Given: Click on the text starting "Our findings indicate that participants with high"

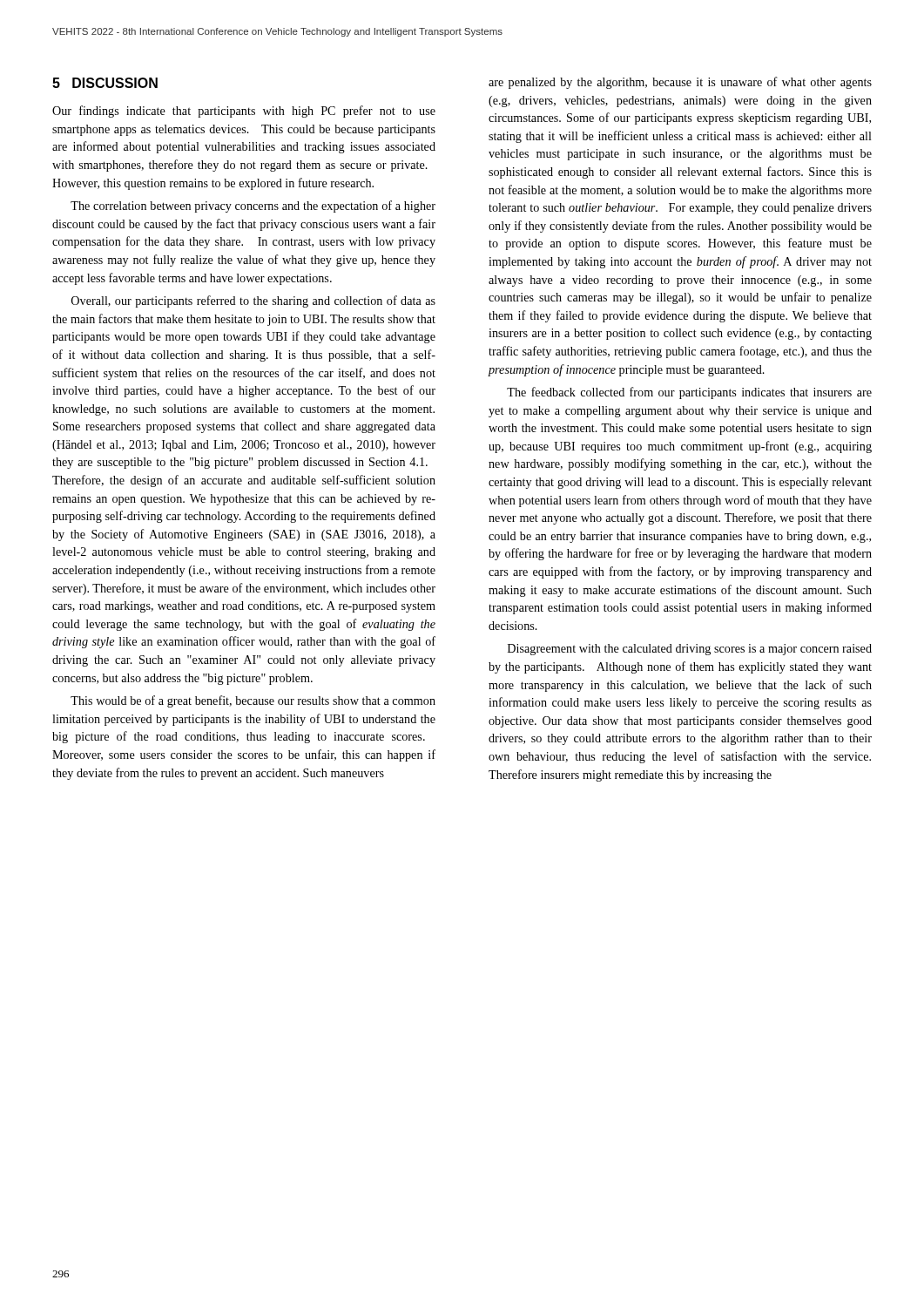Looking at the screenshot, I should tap(244, 442).
